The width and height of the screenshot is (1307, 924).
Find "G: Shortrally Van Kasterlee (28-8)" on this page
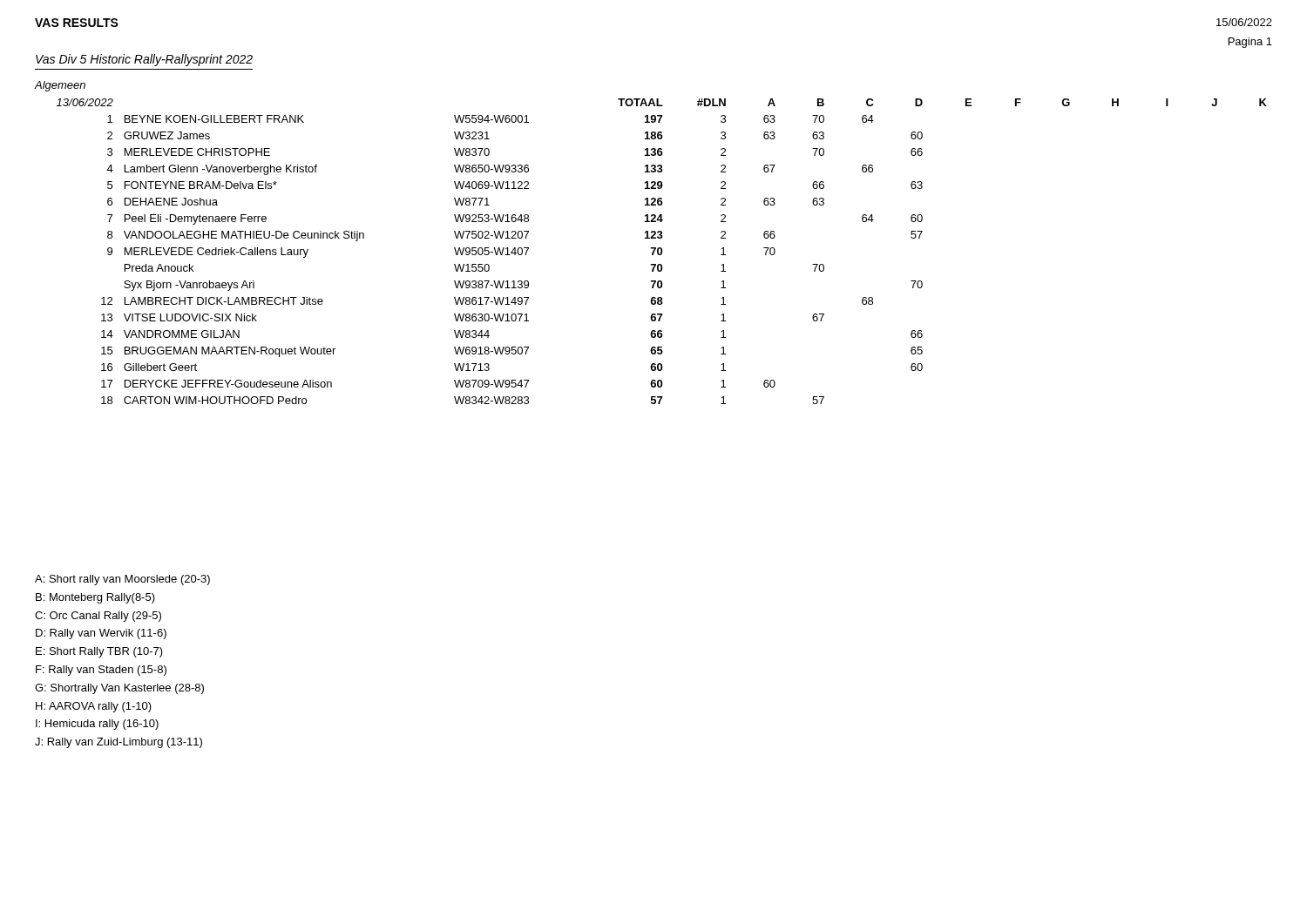(120, 687)
